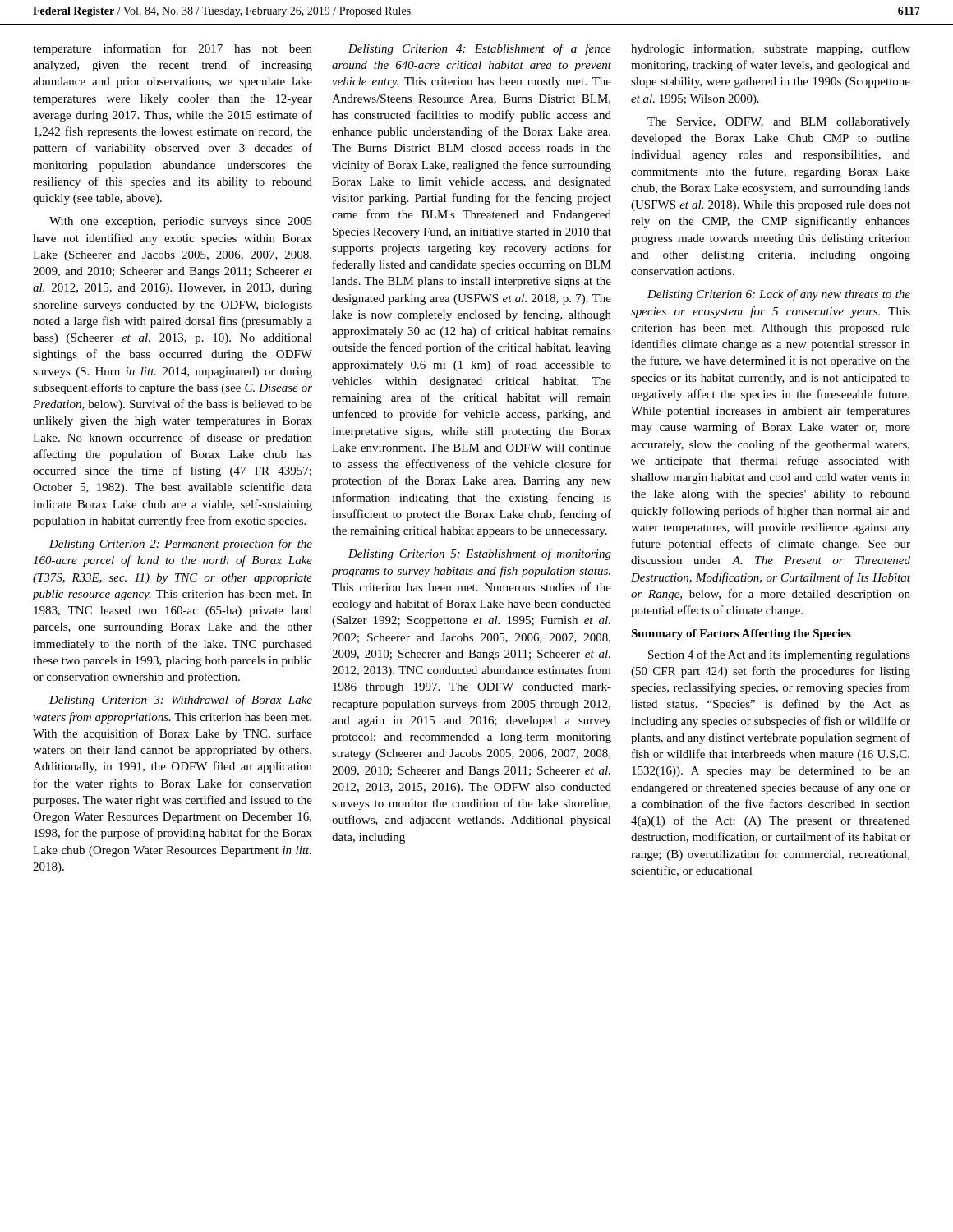
Task: Locate the block starting "Delisting Criterion 6: Lack of any new threats"
Action: 771,453
